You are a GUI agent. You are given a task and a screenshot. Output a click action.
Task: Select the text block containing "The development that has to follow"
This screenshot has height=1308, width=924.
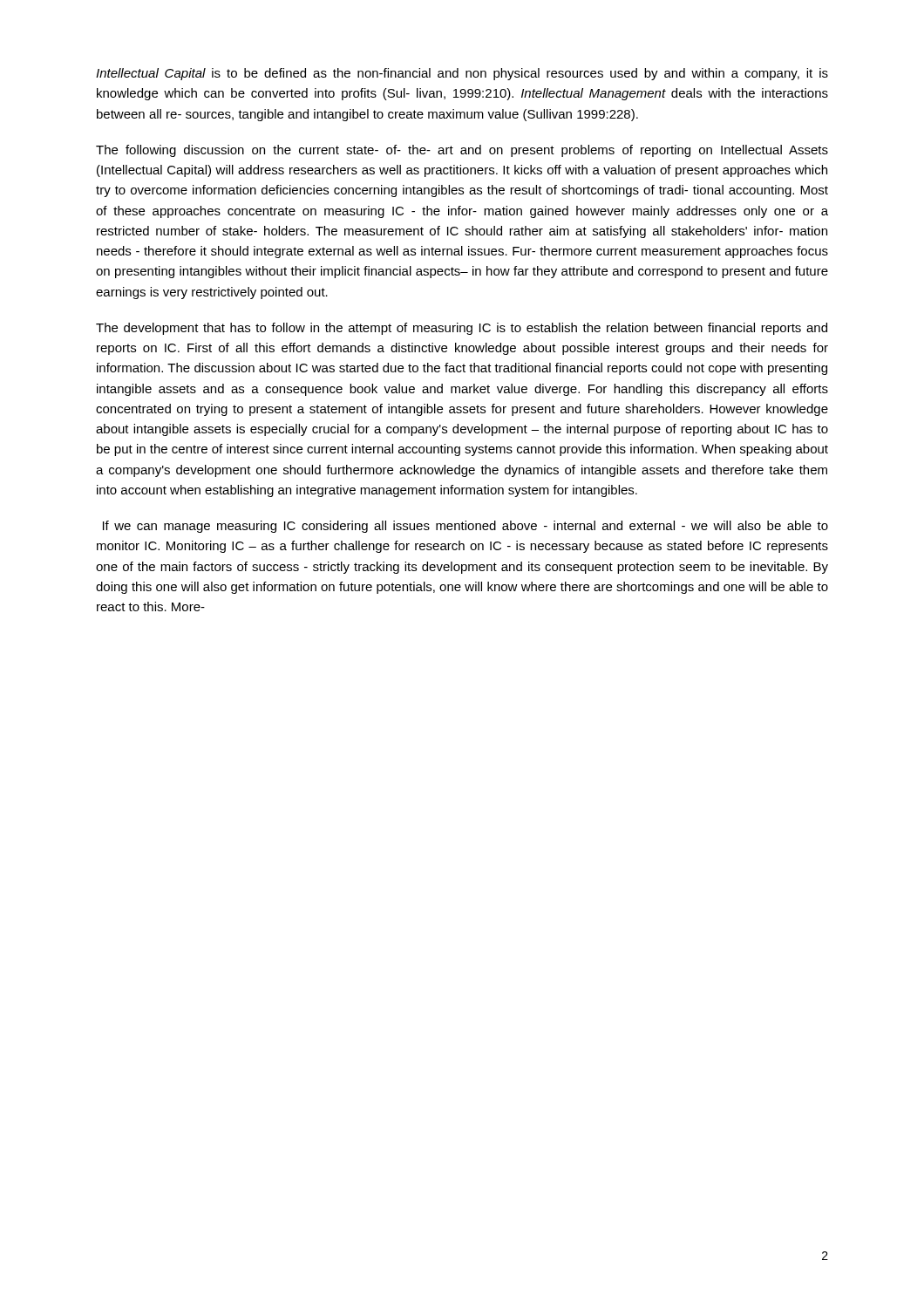[x=462, y=408]
